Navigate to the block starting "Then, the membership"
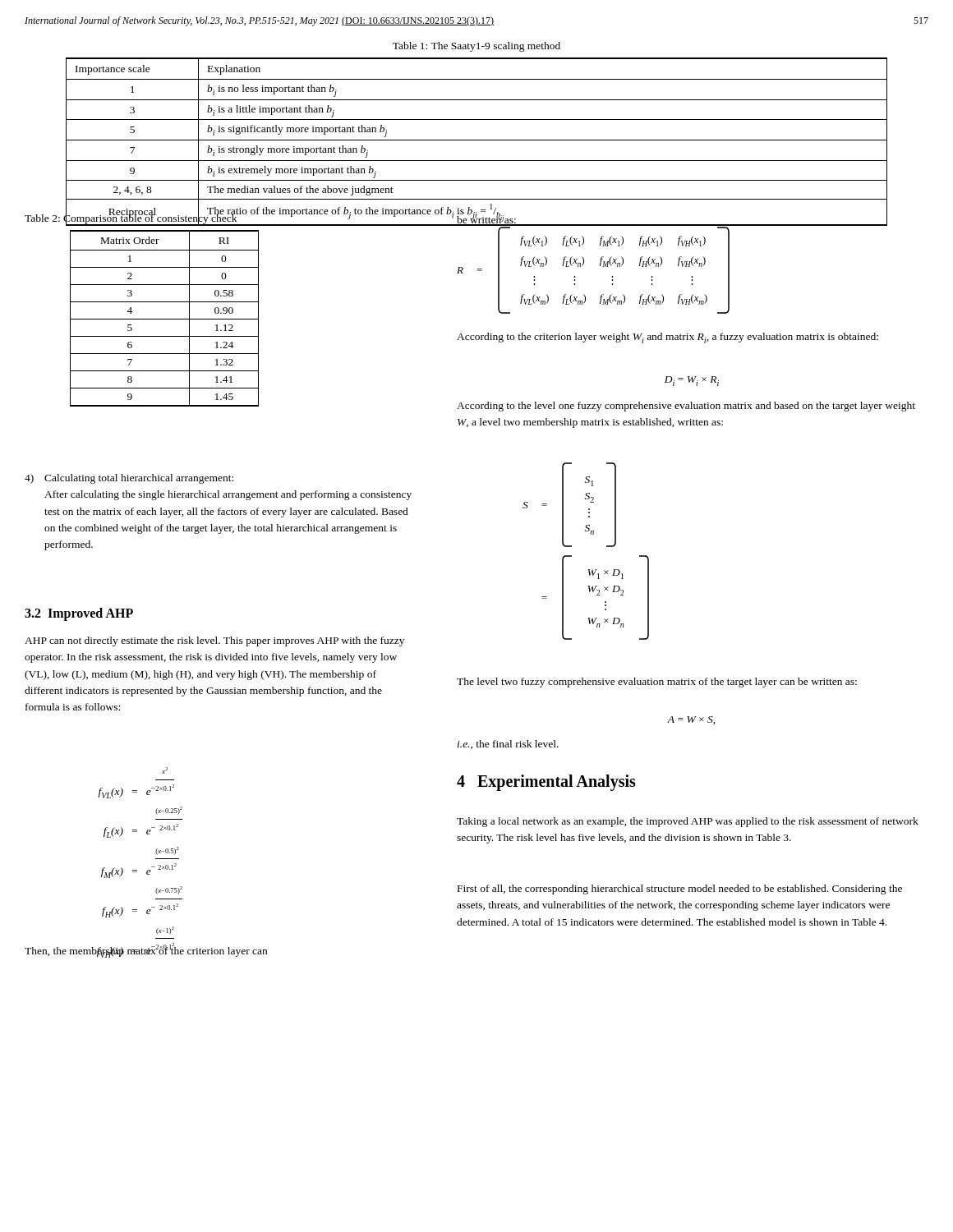Viewport: 953px width, 1232px height. 146,951
